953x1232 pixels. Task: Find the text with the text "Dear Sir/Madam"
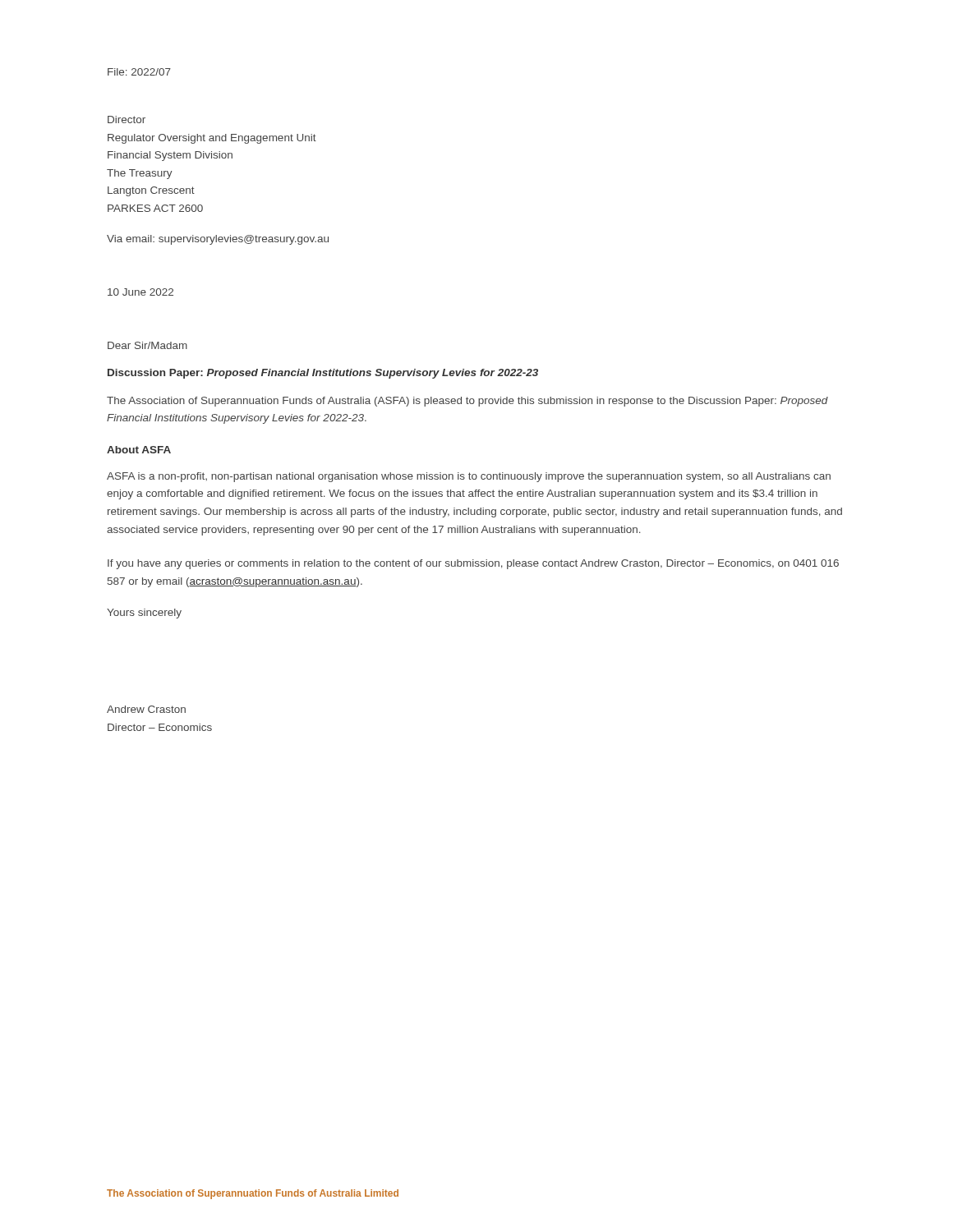tap(147, 345)
